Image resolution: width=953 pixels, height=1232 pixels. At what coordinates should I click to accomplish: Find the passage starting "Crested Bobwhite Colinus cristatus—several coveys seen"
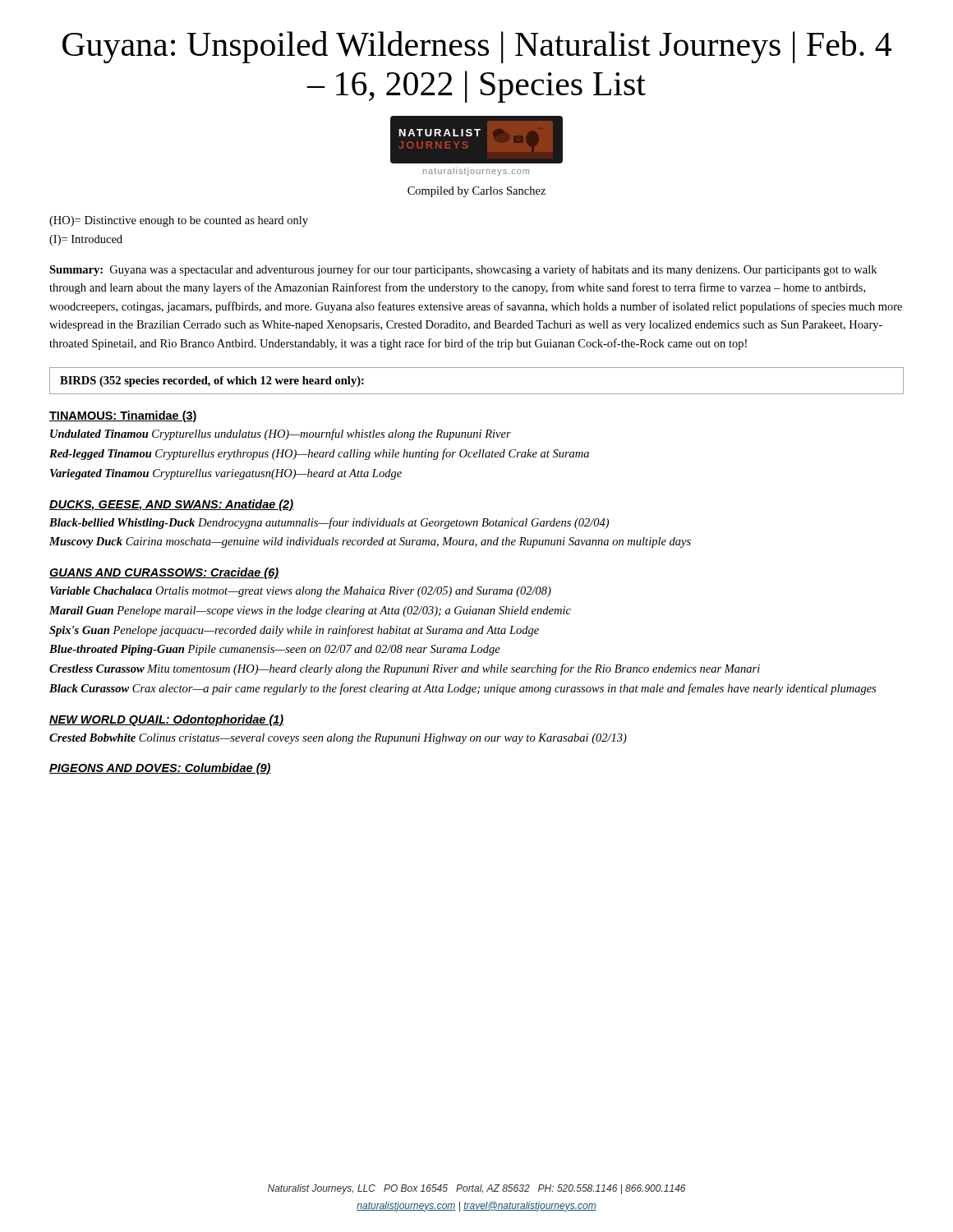point(338,737)
